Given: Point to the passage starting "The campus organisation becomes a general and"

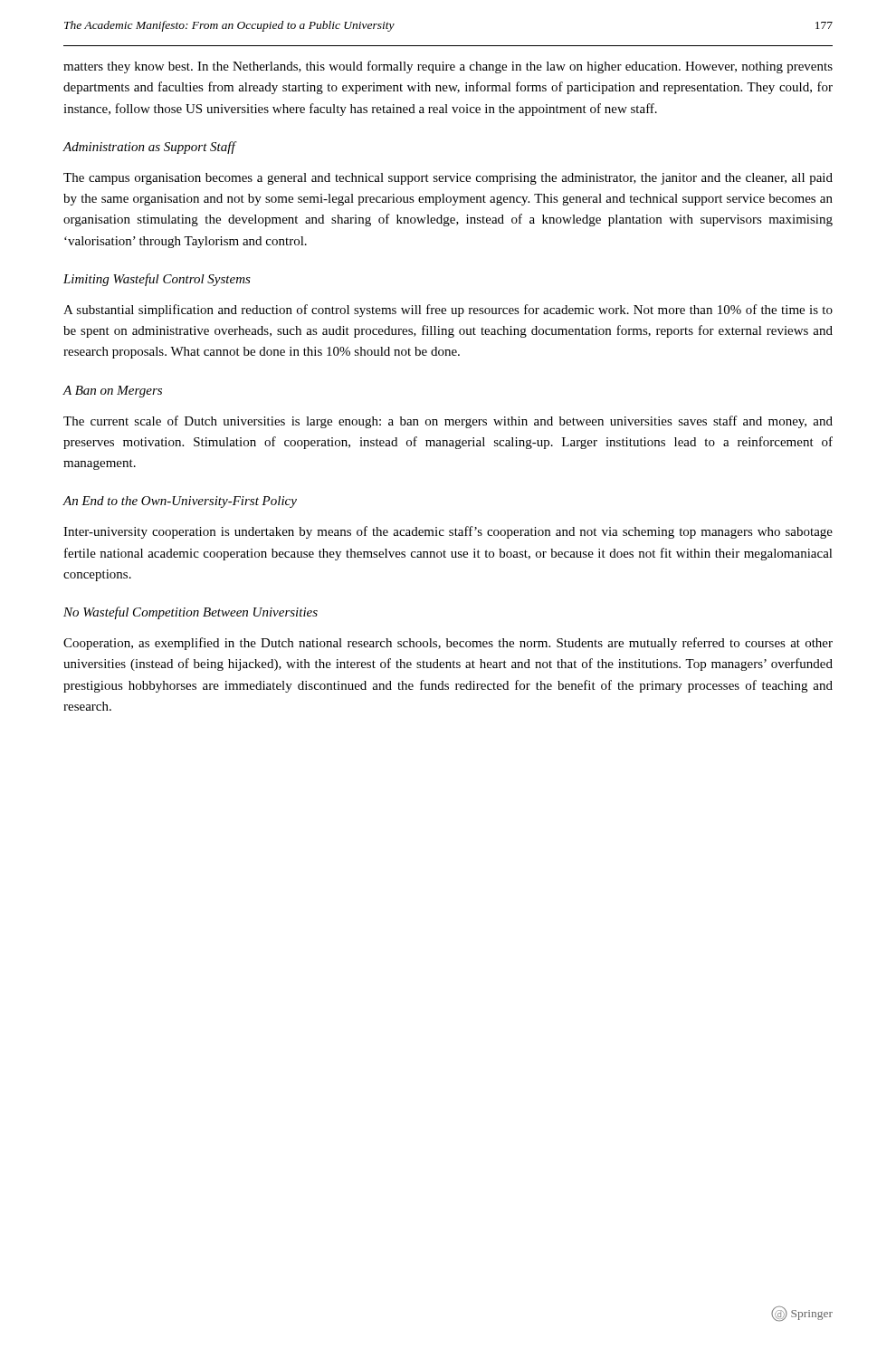Looking at the screenshot, I should tap(448, 209).
